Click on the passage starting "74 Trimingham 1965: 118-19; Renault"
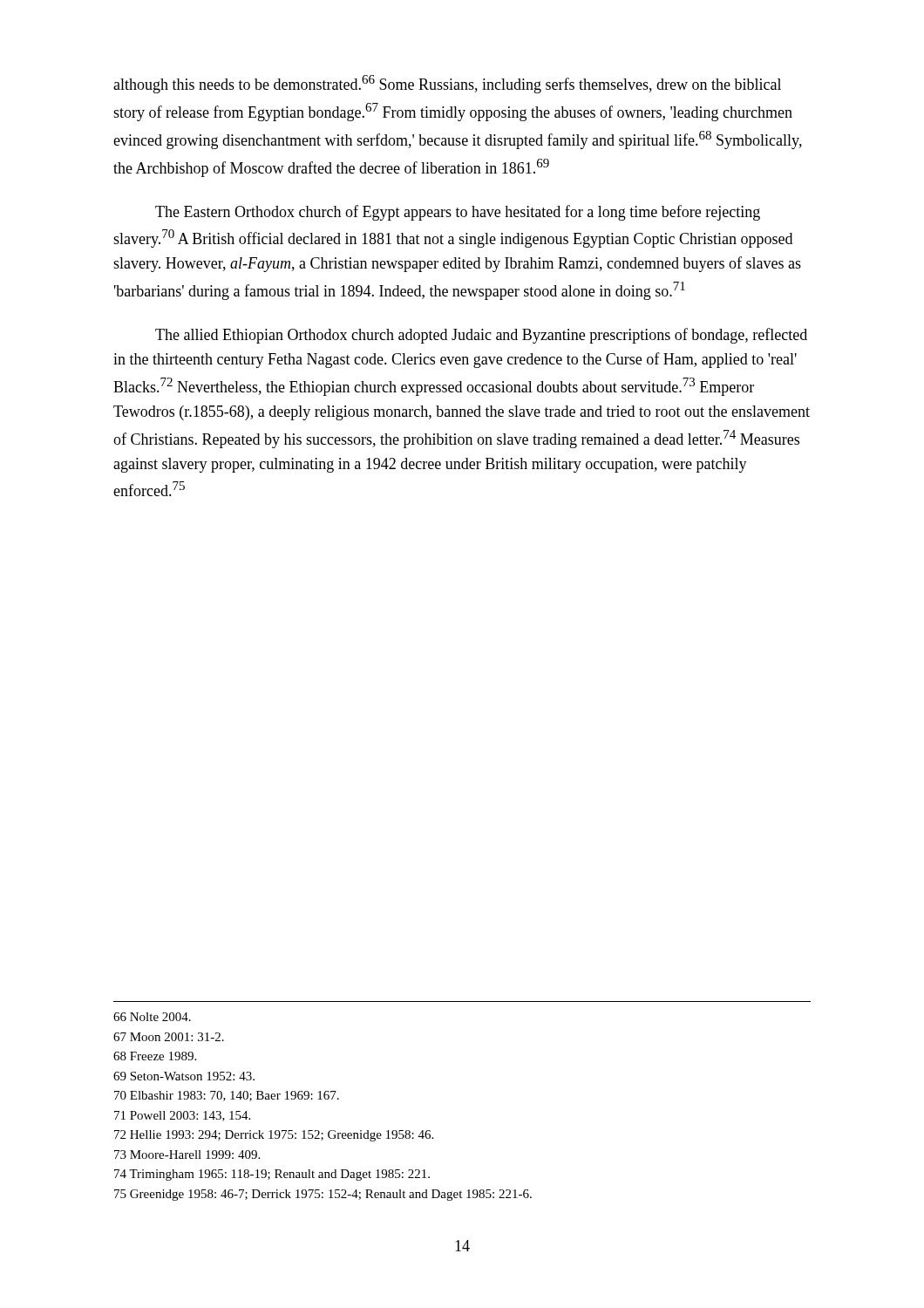 [x=272, y=1174]
